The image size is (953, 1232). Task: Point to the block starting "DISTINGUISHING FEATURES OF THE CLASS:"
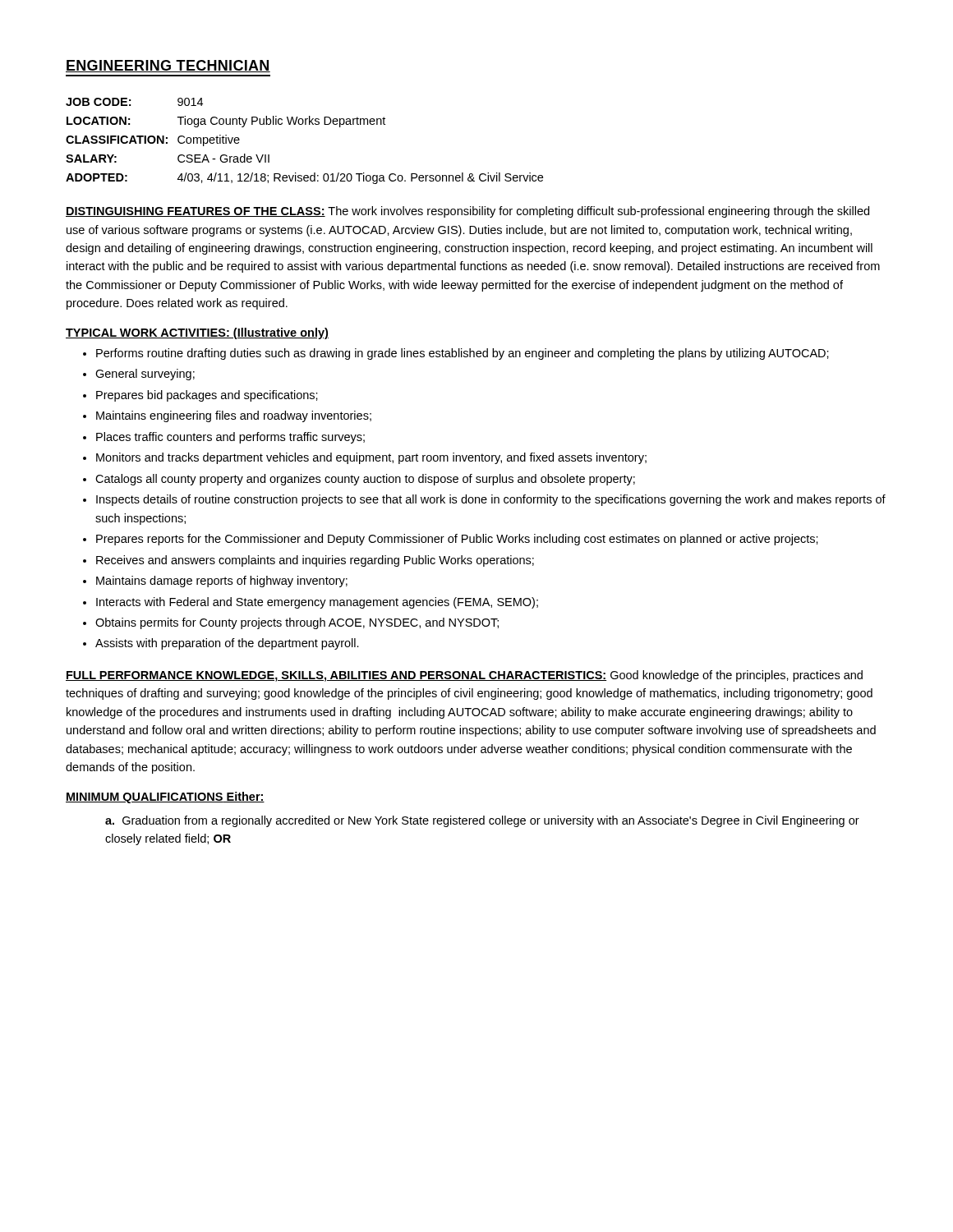pos(473,257)
